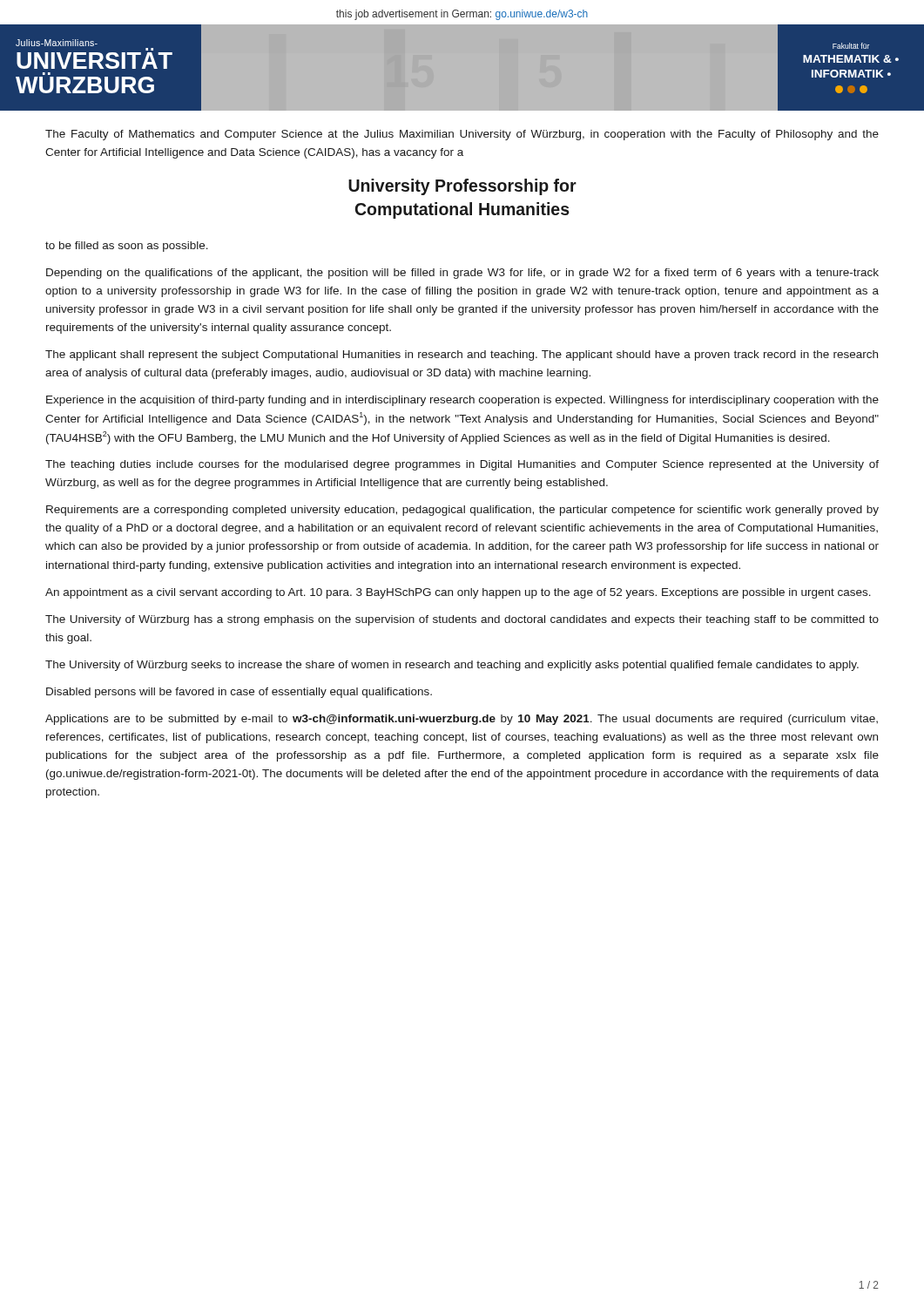Locate the logo

click(x=462, y=68)
